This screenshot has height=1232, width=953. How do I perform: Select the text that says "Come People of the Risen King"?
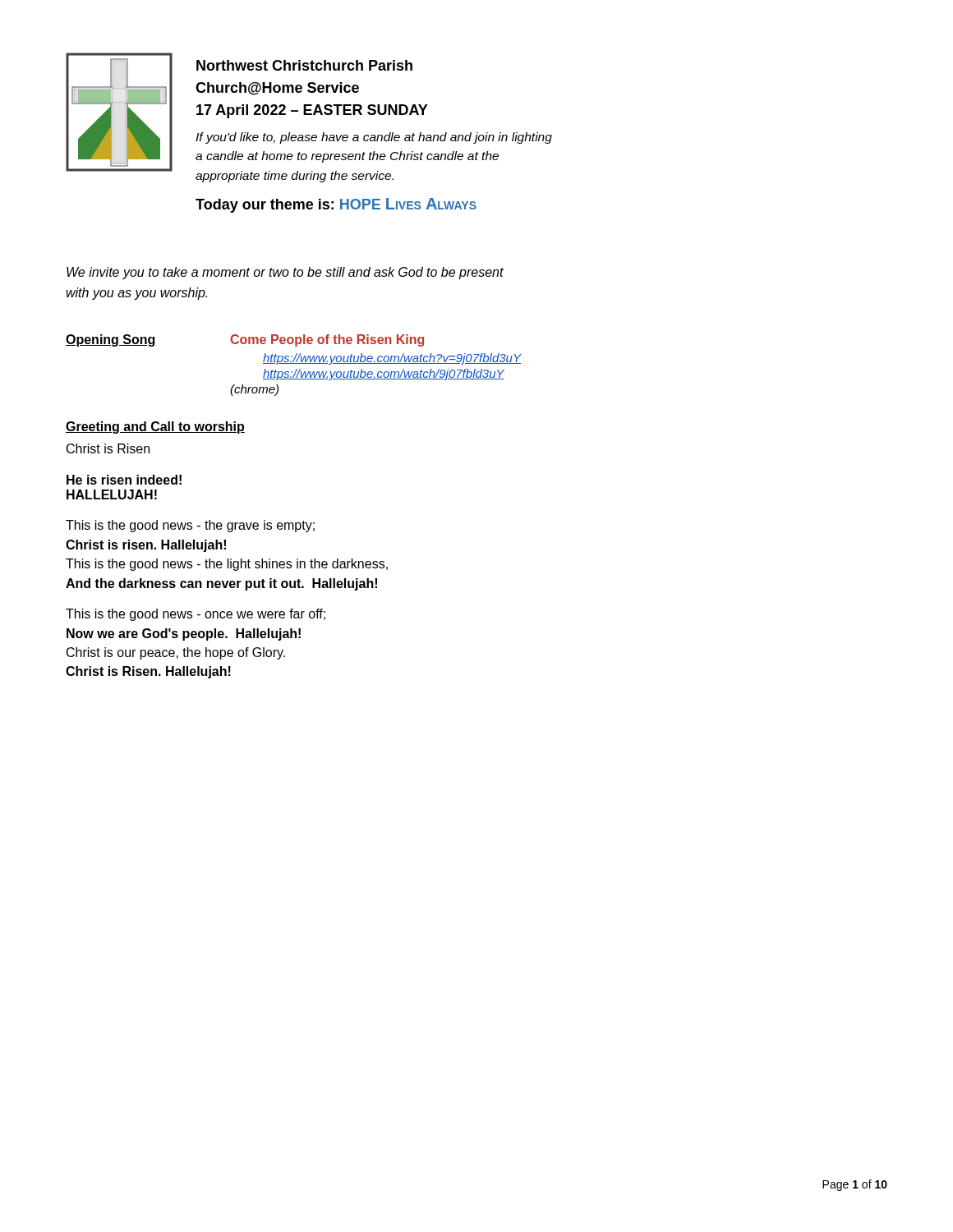pyautogui.click(x=328, y=340)
